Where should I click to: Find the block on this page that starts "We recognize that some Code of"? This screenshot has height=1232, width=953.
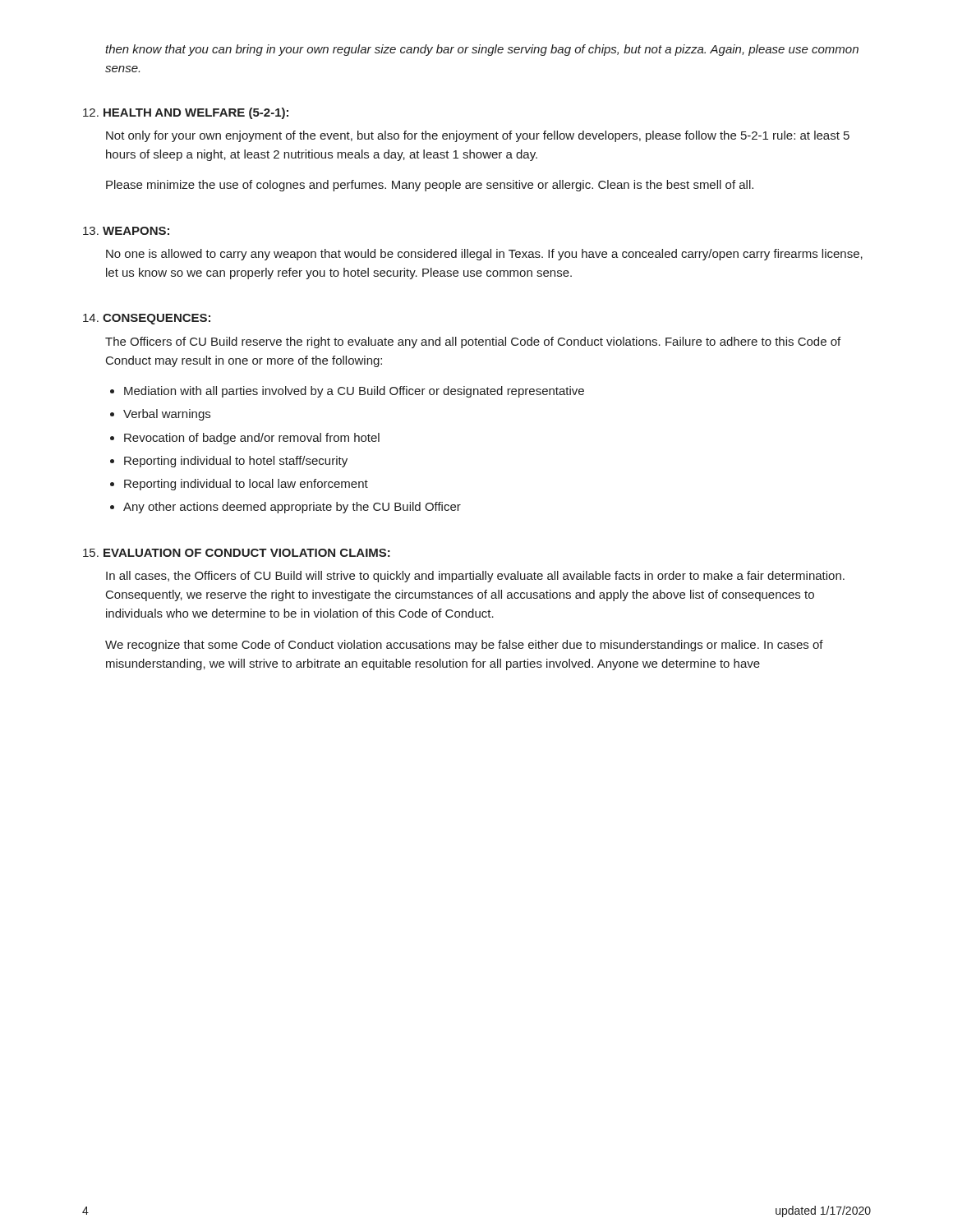(464, 653)
